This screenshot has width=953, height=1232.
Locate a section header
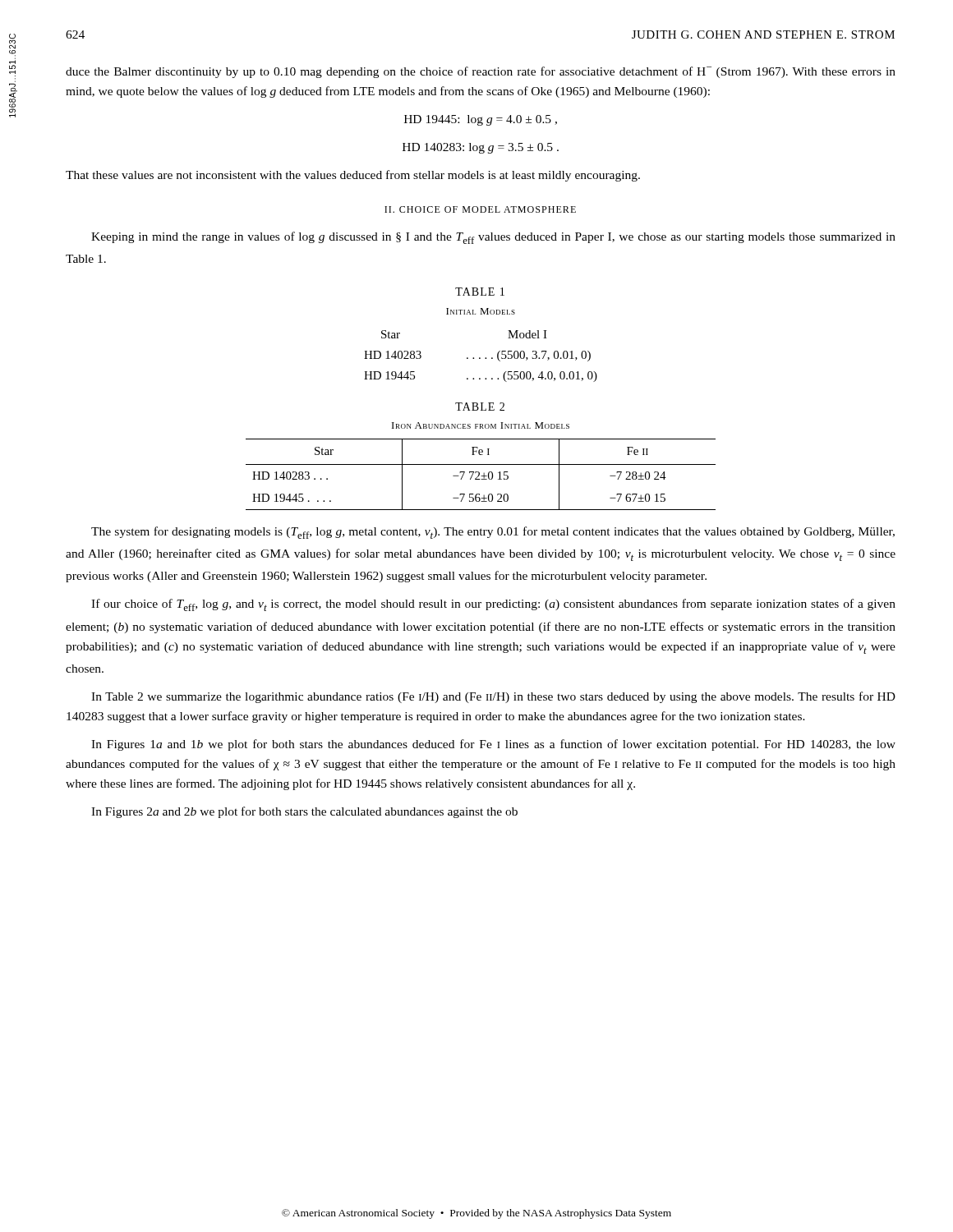(x=481, y=210)
